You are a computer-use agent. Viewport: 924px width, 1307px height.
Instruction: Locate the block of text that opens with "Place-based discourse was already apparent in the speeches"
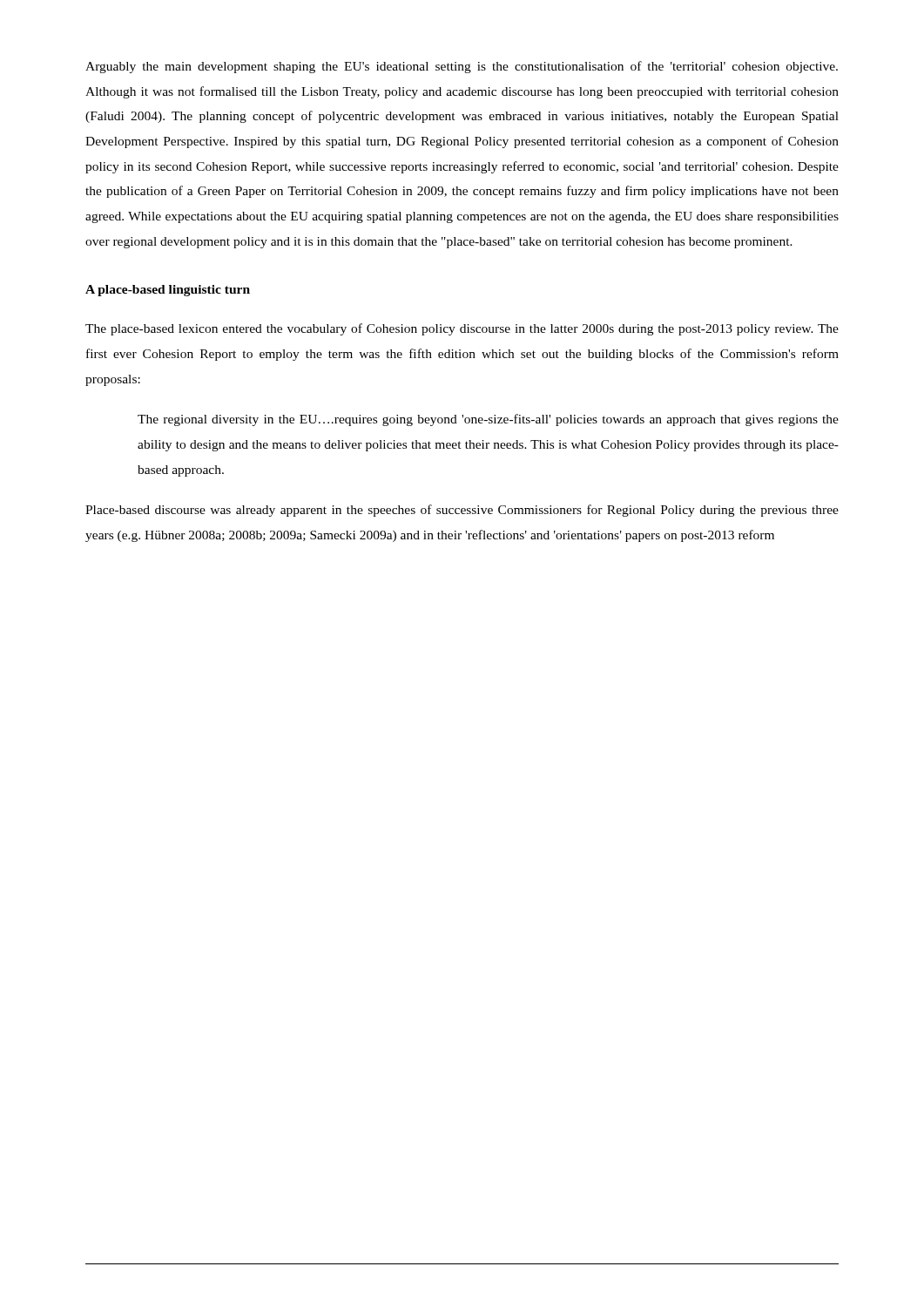point(462,523)
